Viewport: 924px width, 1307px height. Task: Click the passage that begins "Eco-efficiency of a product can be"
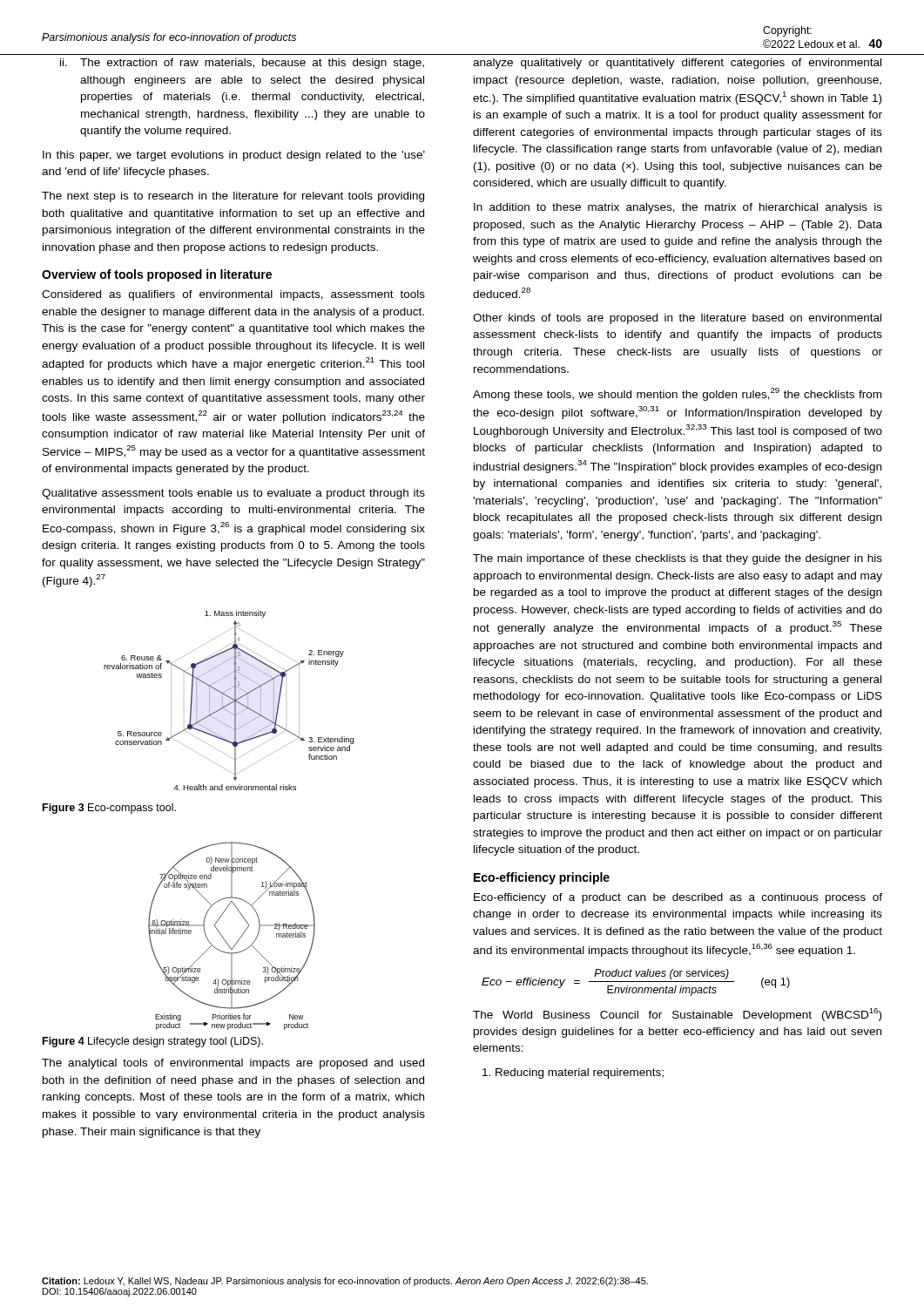point(678,923)
